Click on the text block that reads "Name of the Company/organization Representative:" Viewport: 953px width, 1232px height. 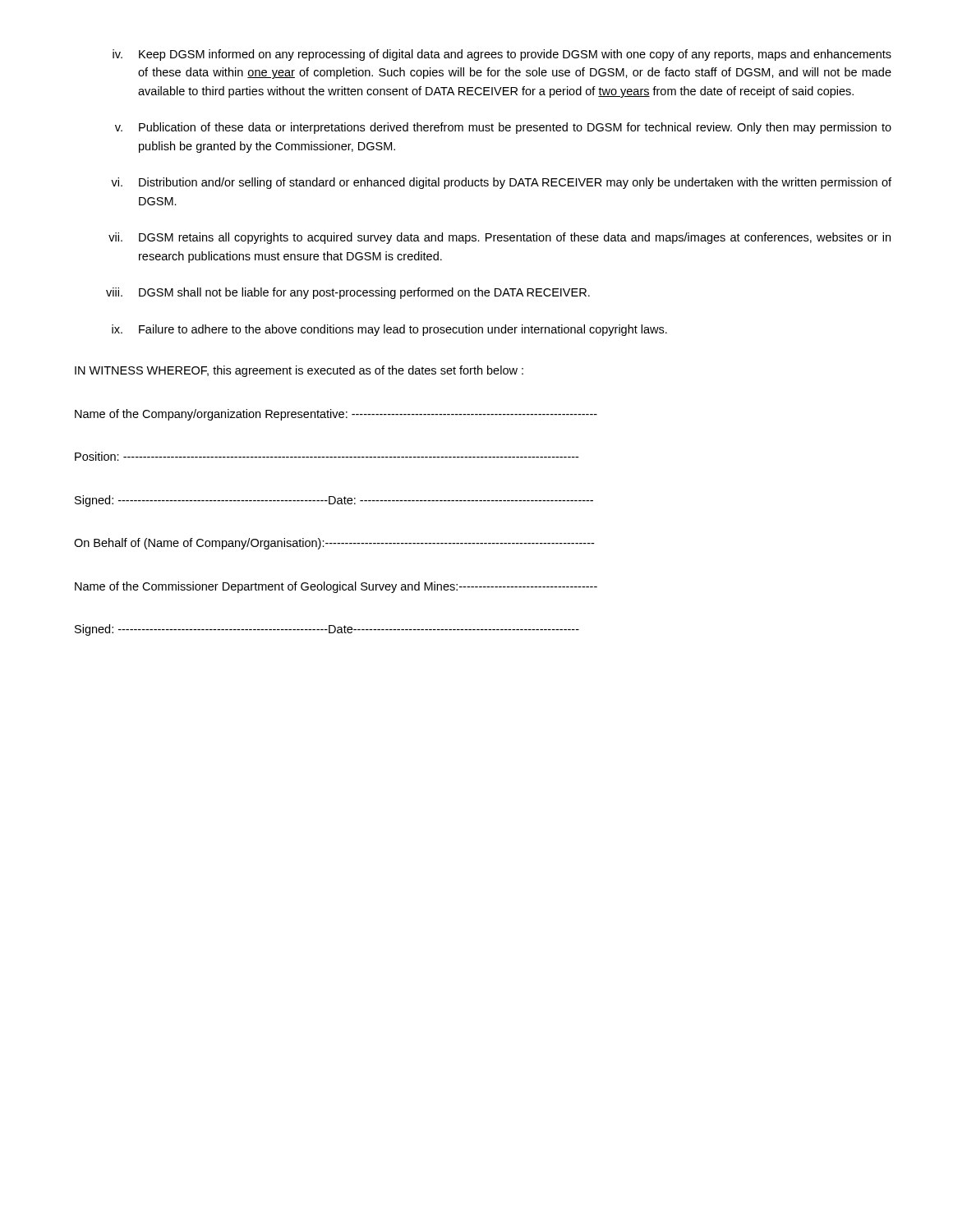pos(336,414)
